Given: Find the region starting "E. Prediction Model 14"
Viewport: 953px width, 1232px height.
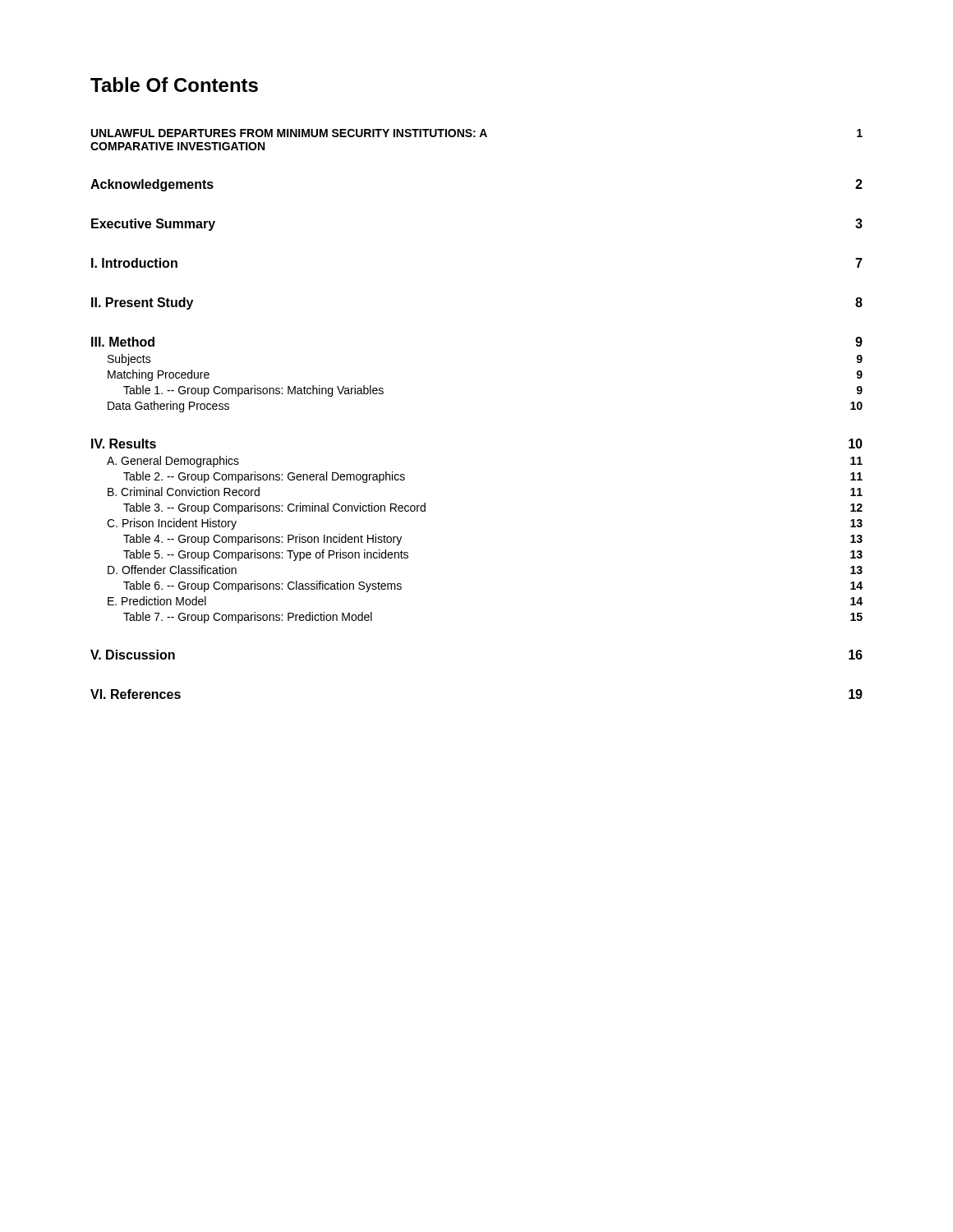Looking at the screenshot, I should pos(155,601).
